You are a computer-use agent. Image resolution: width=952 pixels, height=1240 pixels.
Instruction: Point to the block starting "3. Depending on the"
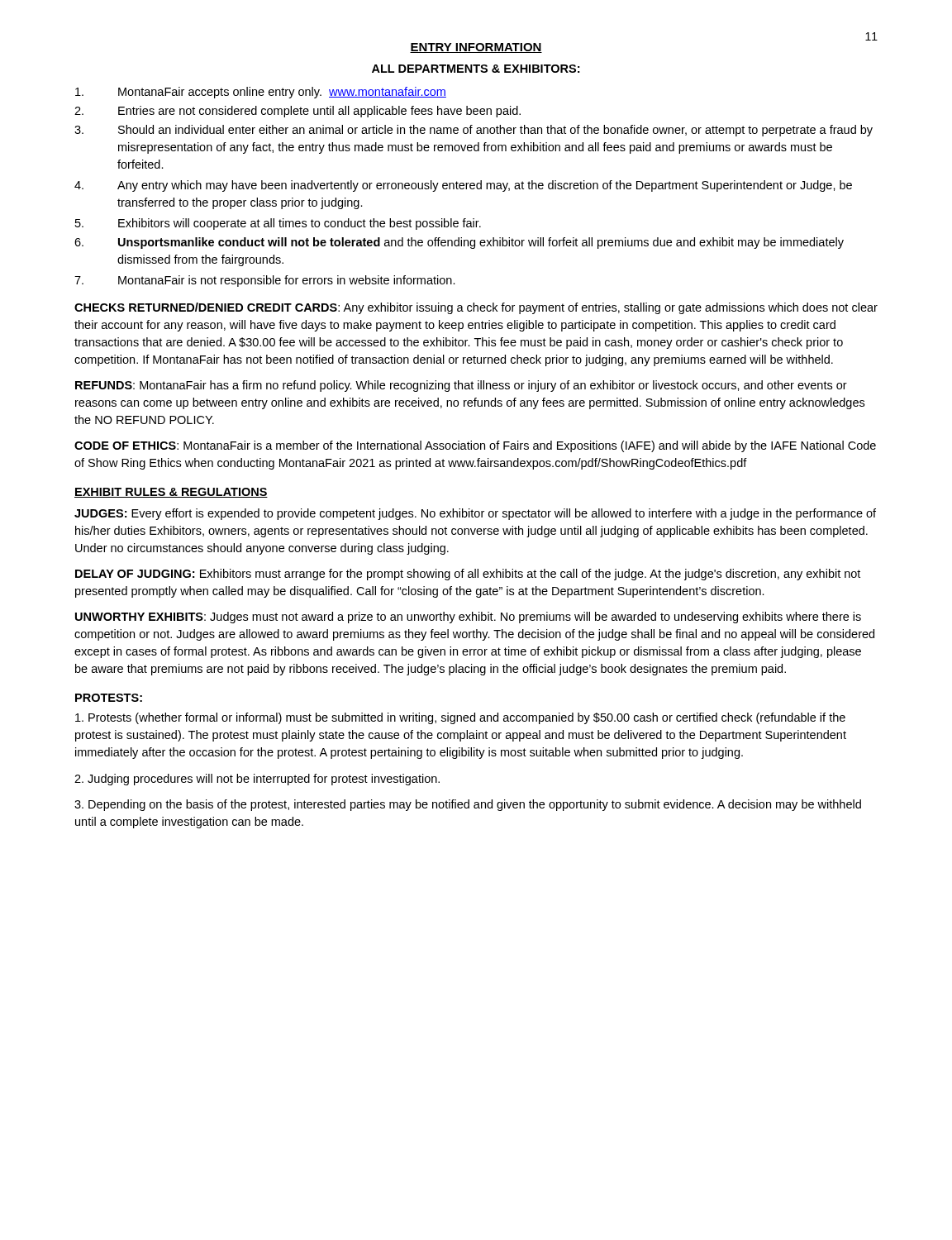coord(468,813)
